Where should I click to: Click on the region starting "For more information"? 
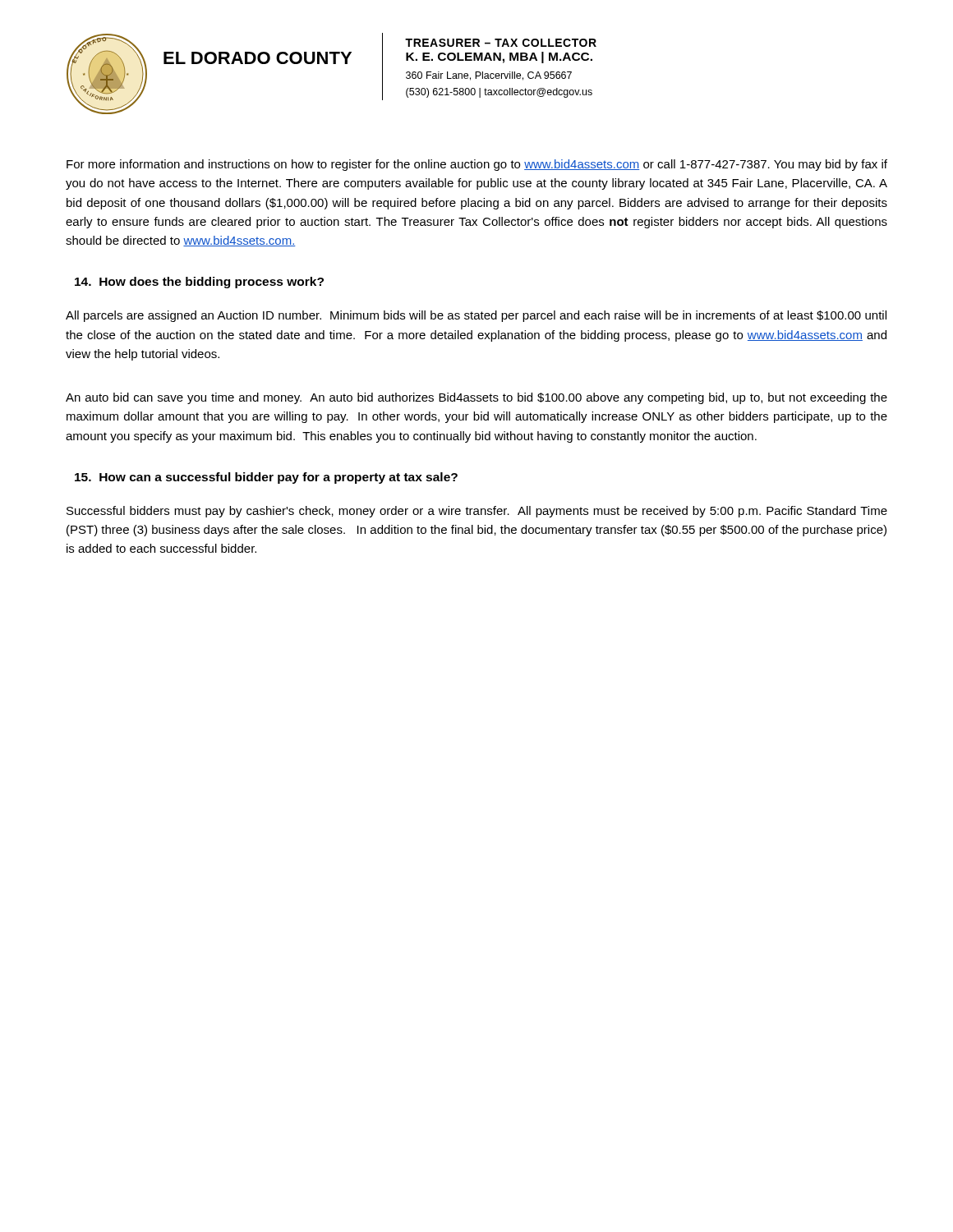click(476, 202)
